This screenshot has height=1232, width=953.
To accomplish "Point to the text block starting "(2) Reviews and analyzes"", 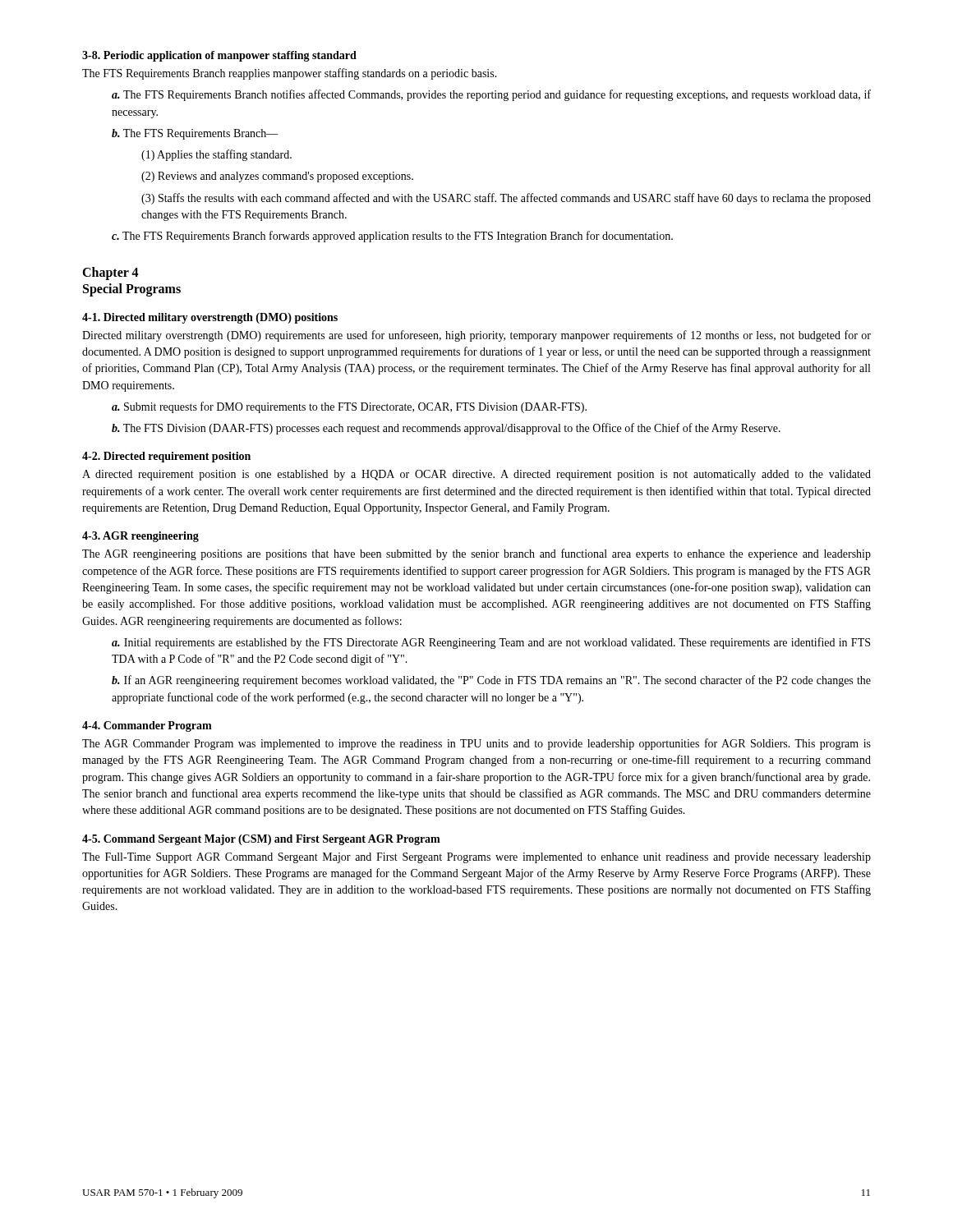I will point(277,177).
